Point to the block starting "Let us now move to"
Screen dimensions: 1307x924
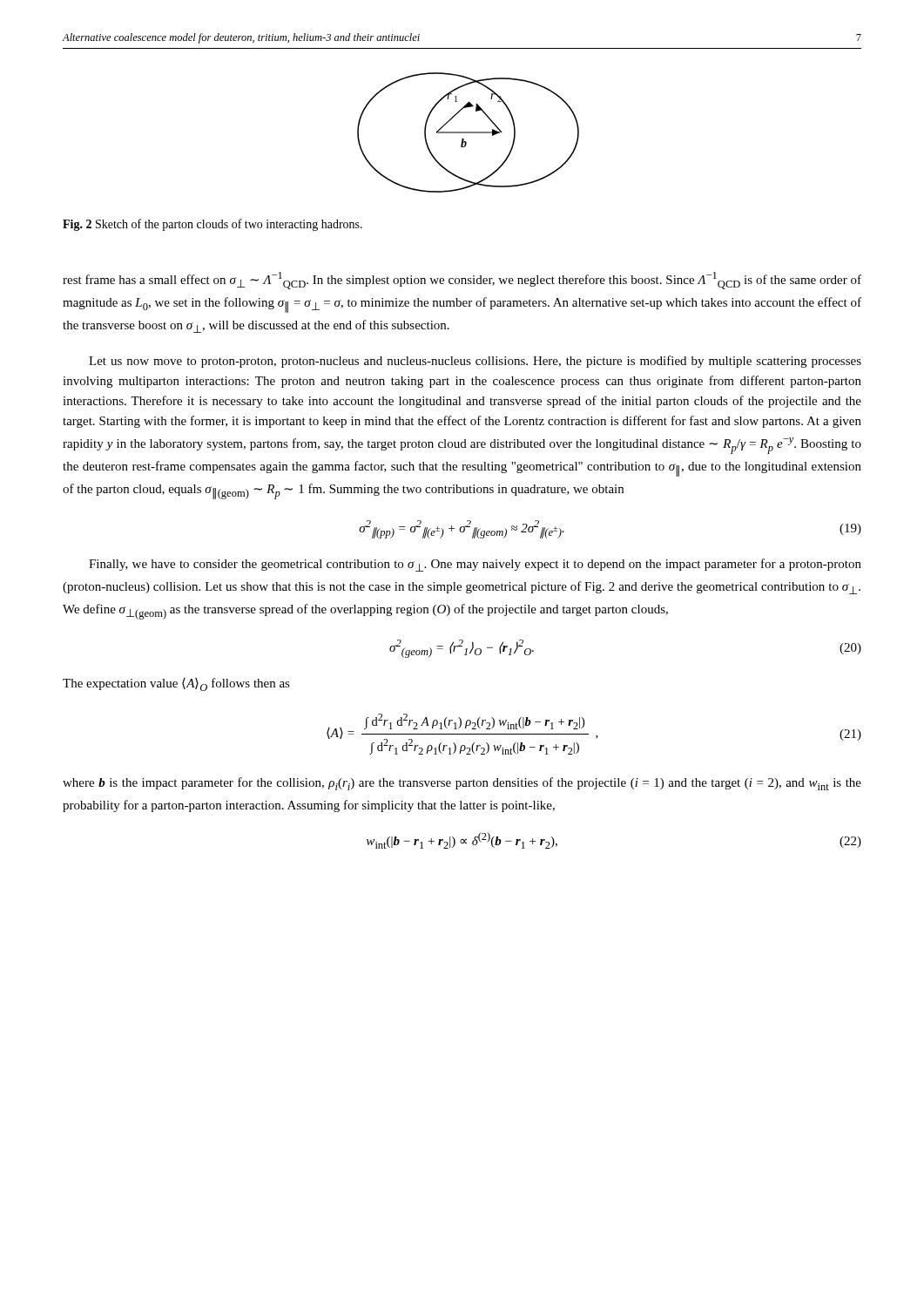[x=462, y=427]
